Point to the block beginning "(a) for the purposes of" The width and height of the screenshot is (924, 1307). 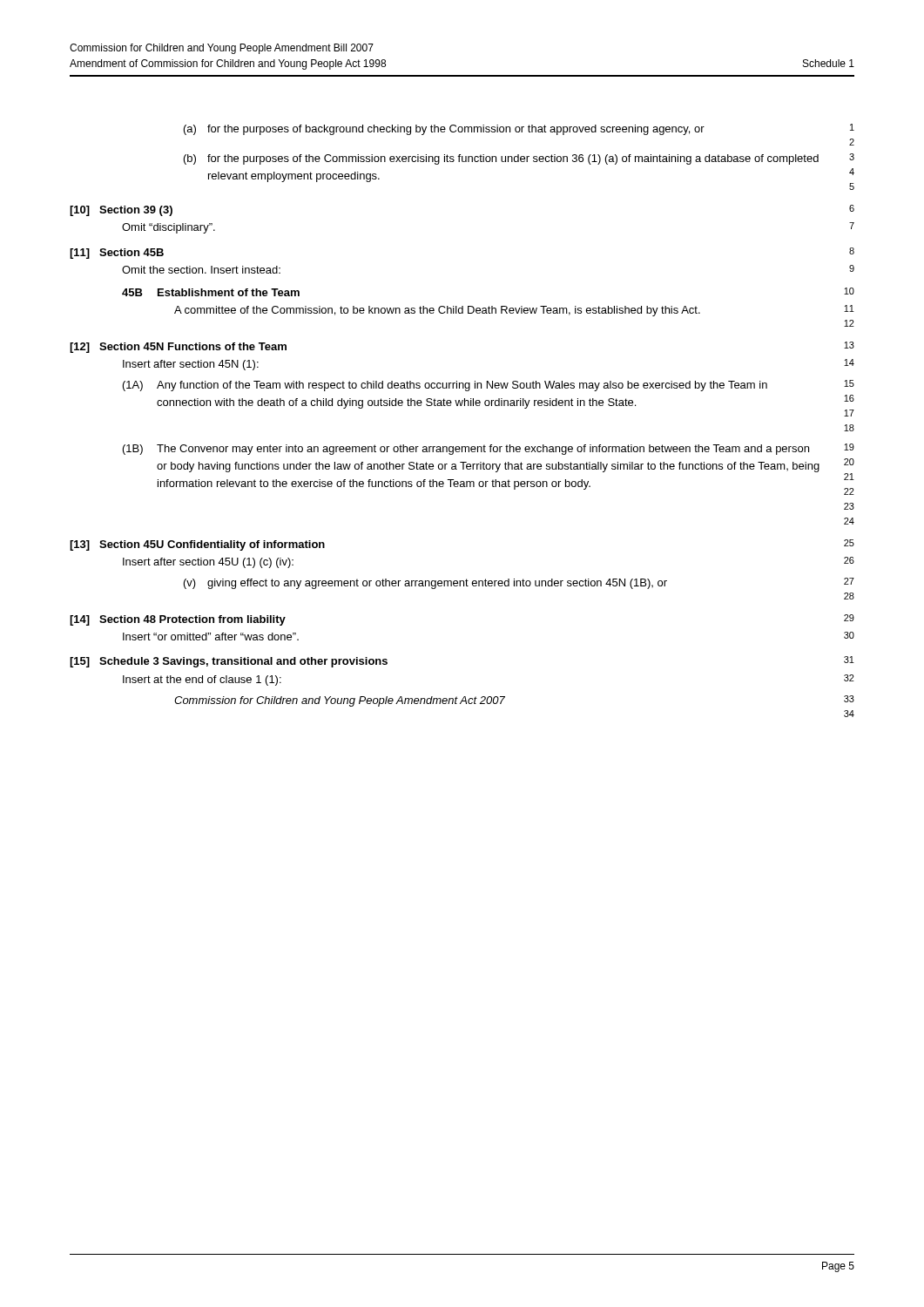pyautogui.click(x=462, y=135)
